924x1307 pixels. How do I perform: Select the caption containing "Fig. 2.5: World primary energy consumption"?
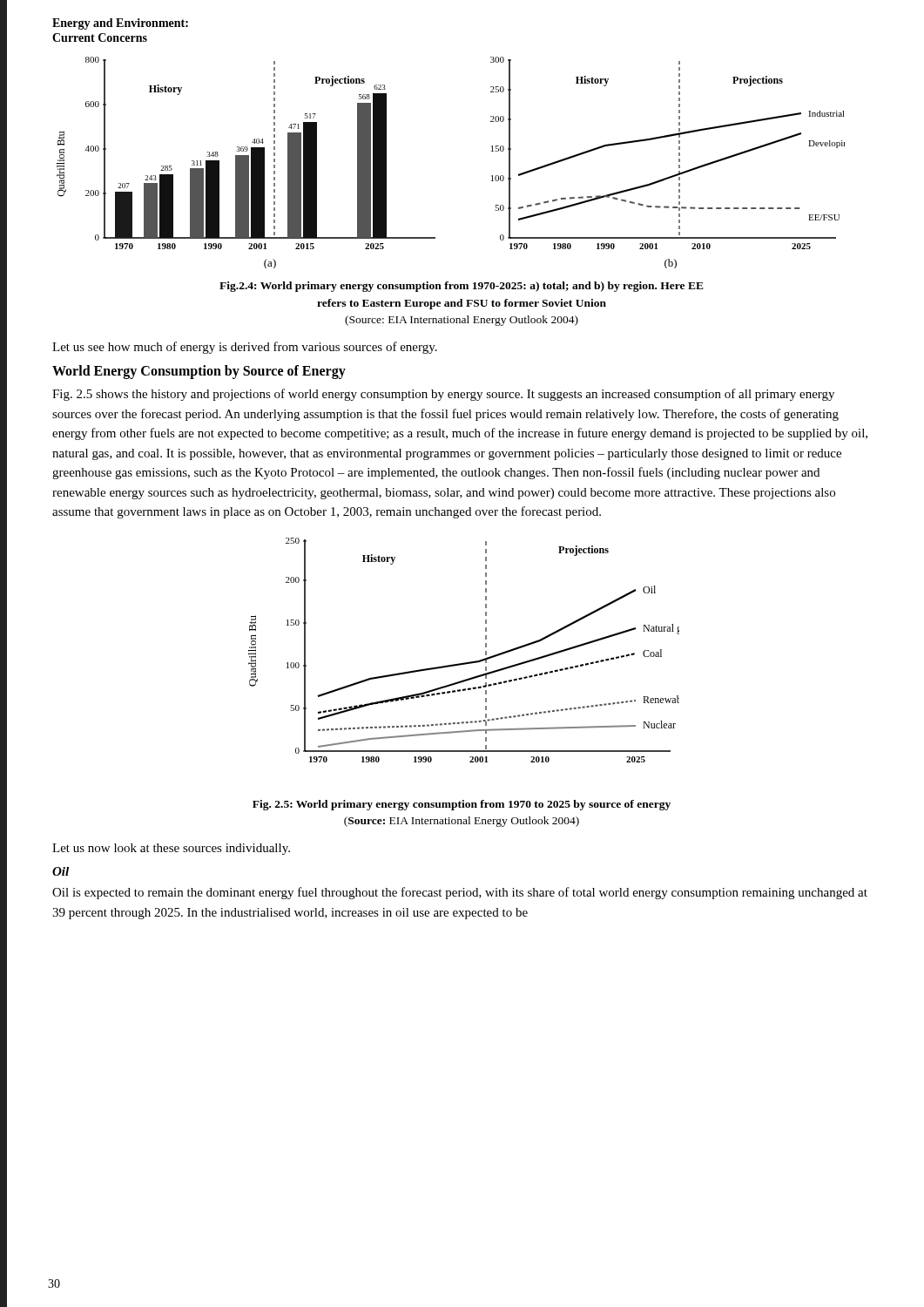coord(462,812)
